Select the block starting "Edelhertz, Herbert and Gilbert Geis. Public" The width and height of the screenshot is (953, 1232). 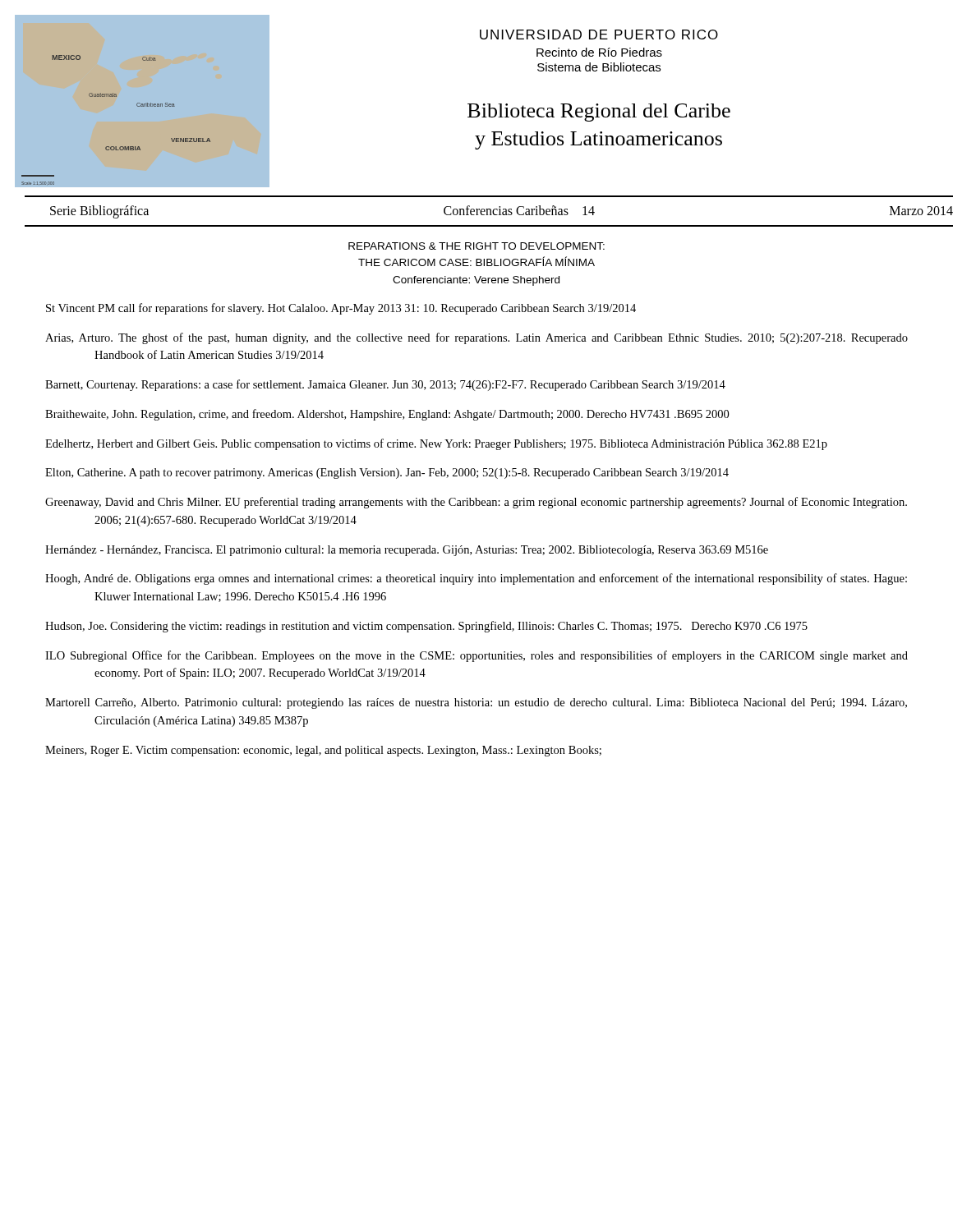click(x=436, y=443)
